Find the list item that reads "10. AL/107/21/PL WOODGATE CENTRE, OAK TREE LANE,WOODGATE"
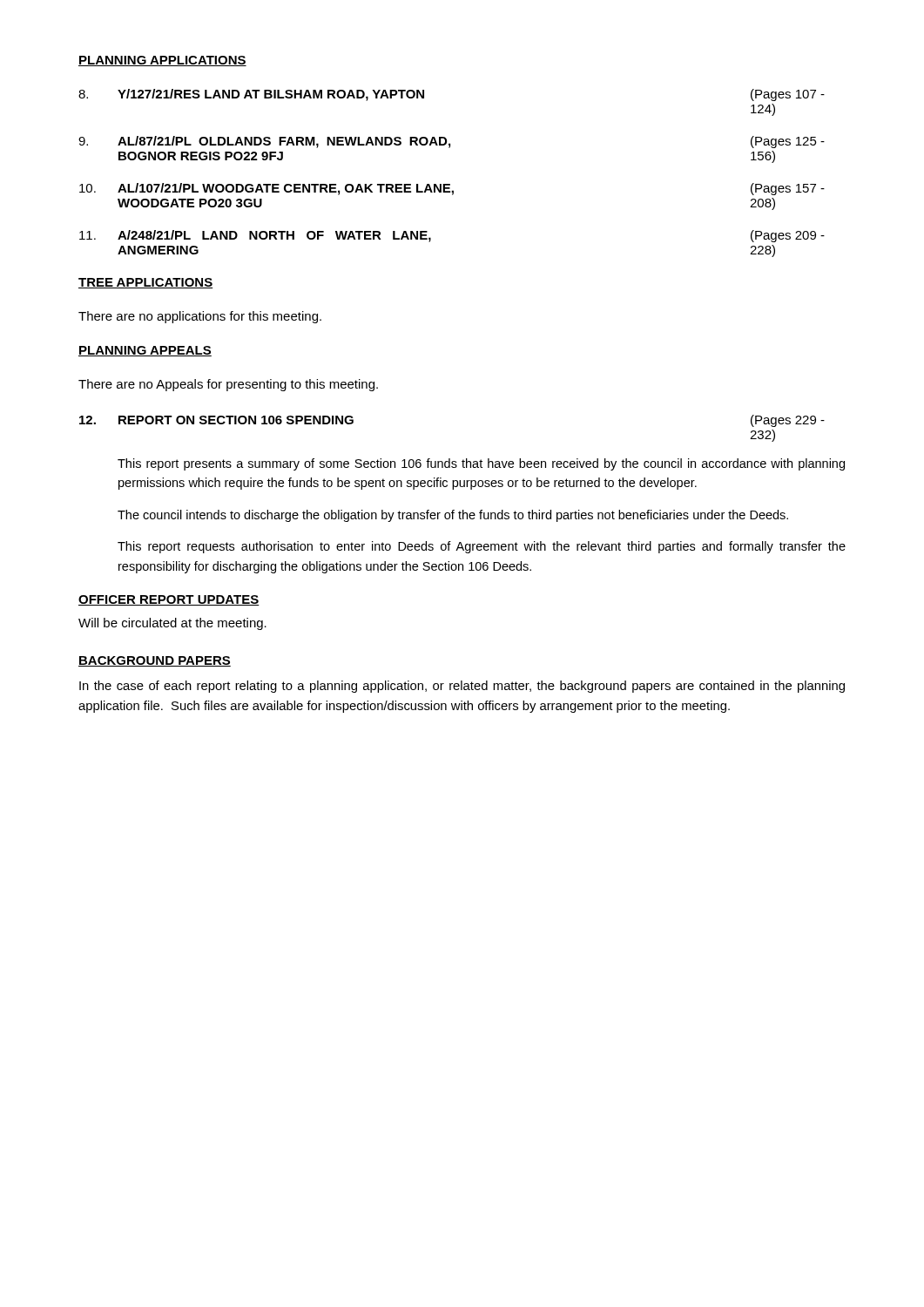Viewport: 924px width, 1307px height. click(462, 195)
